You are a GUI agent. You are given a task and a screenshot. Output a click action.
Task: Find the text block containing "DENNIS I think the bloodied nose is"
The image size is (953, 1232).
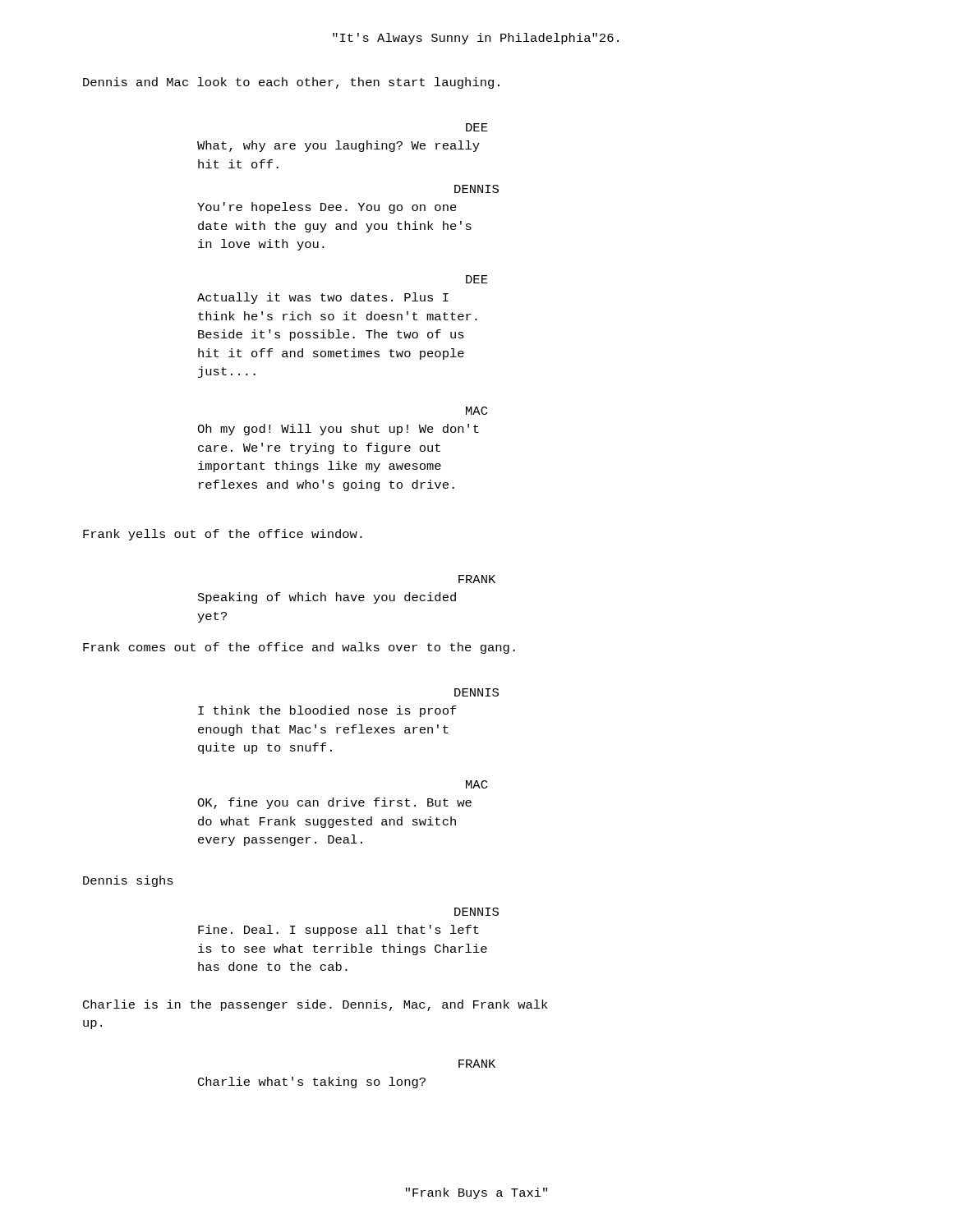pos(476,692)
